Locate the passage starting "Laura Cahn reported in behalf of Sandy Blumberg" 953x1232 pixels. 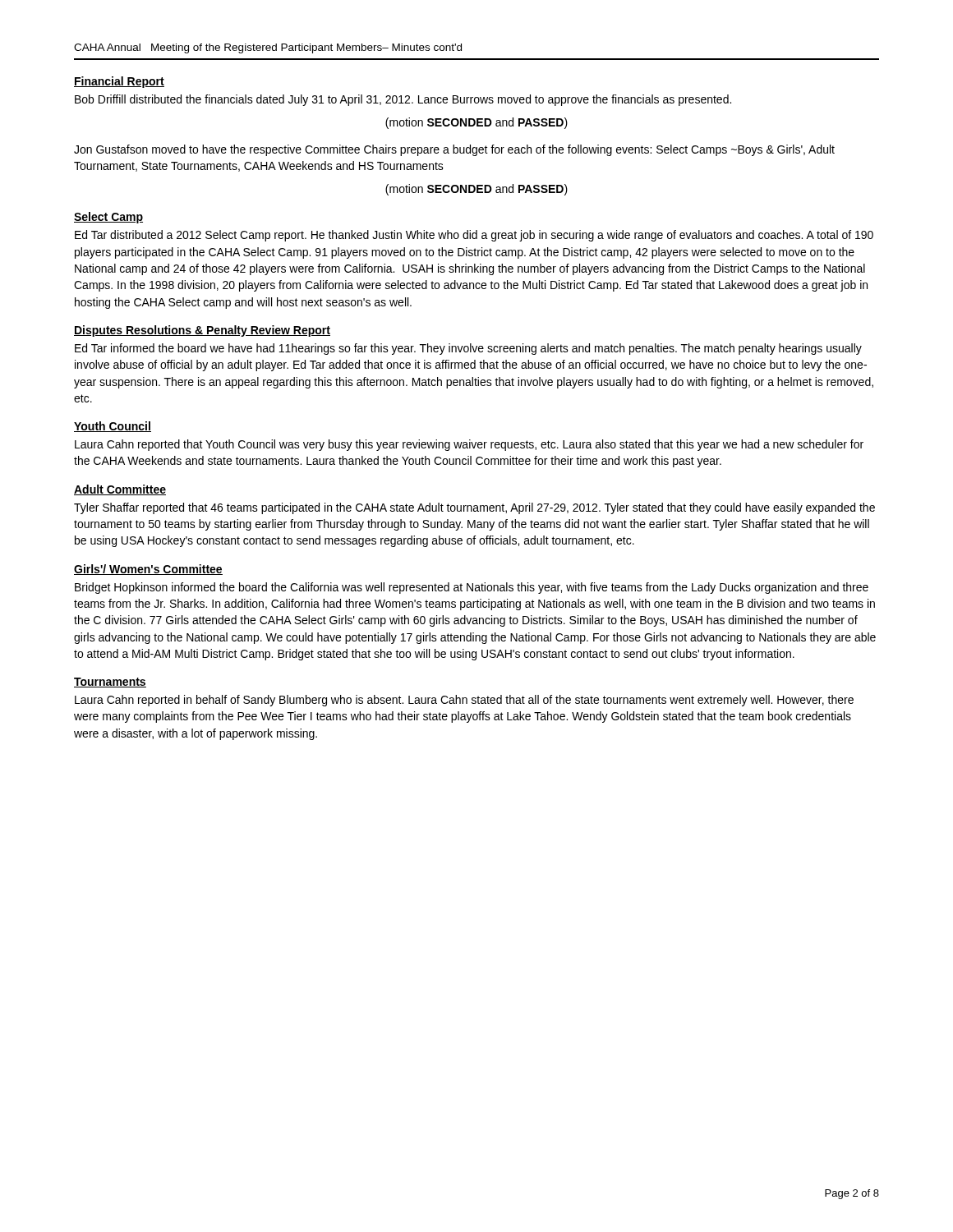464,717
